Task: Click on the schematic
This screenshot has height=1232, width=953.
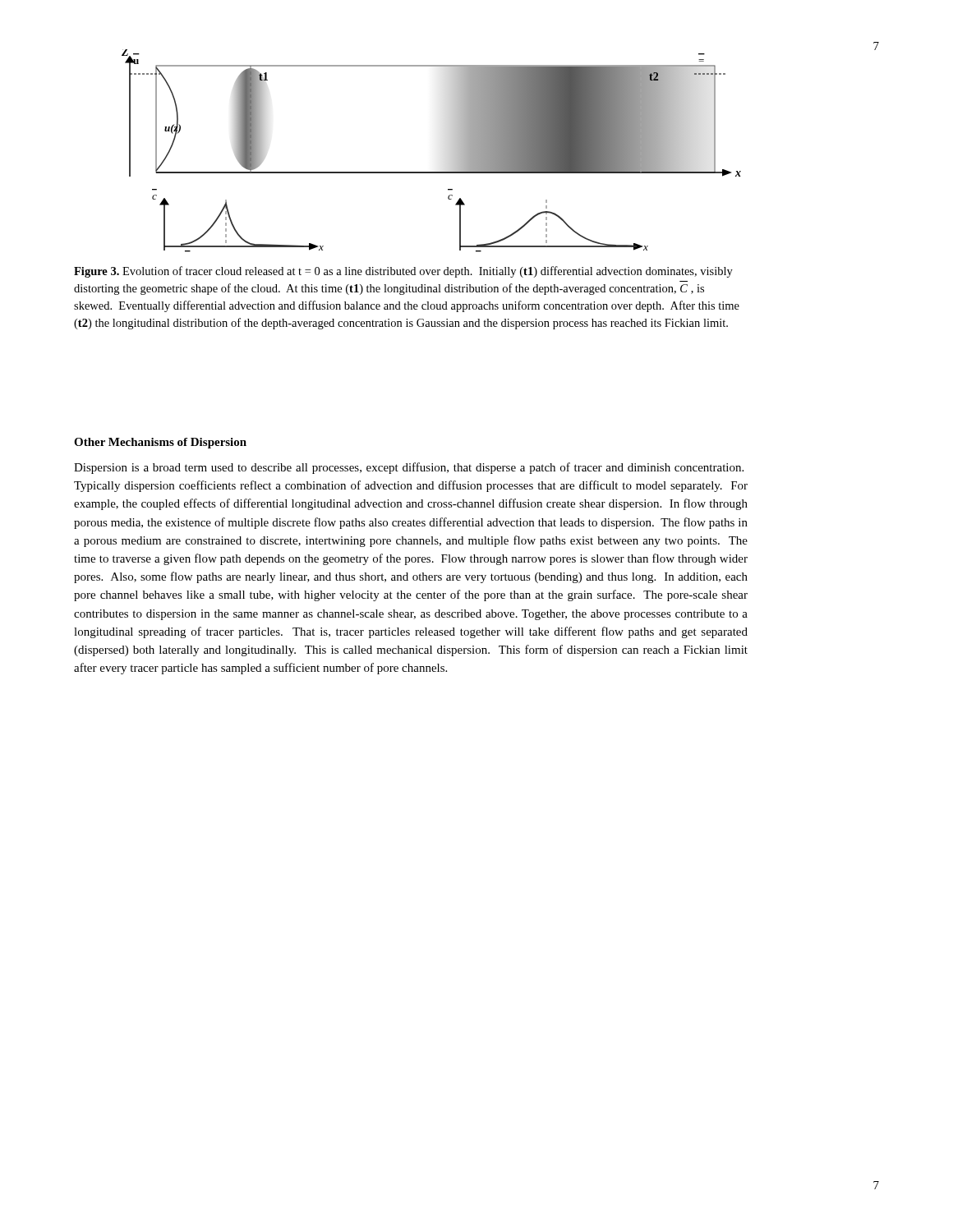Action: tap(411, 154)
